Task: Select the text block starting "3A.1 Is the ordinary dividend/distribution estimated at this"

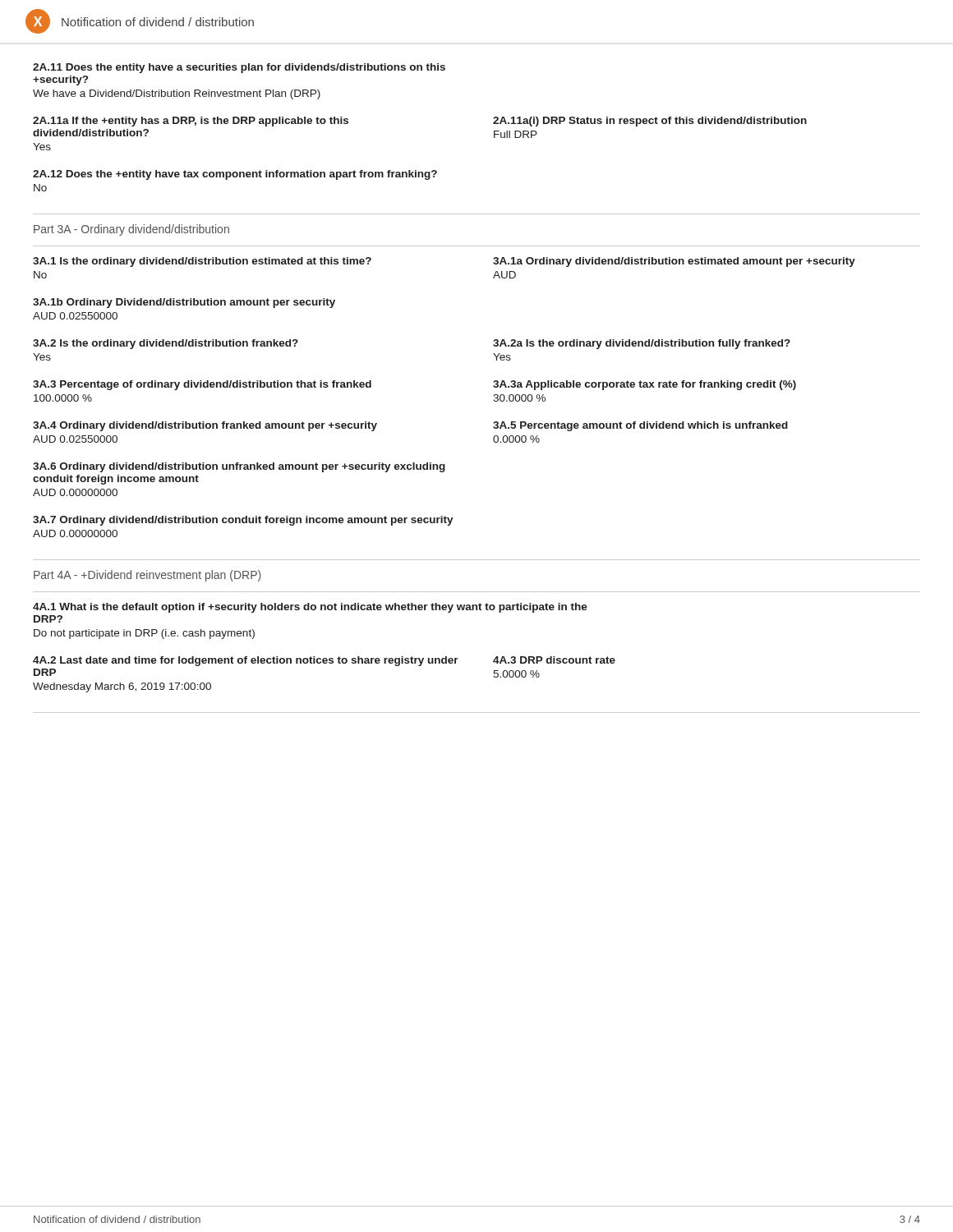Action: [246, 268]
